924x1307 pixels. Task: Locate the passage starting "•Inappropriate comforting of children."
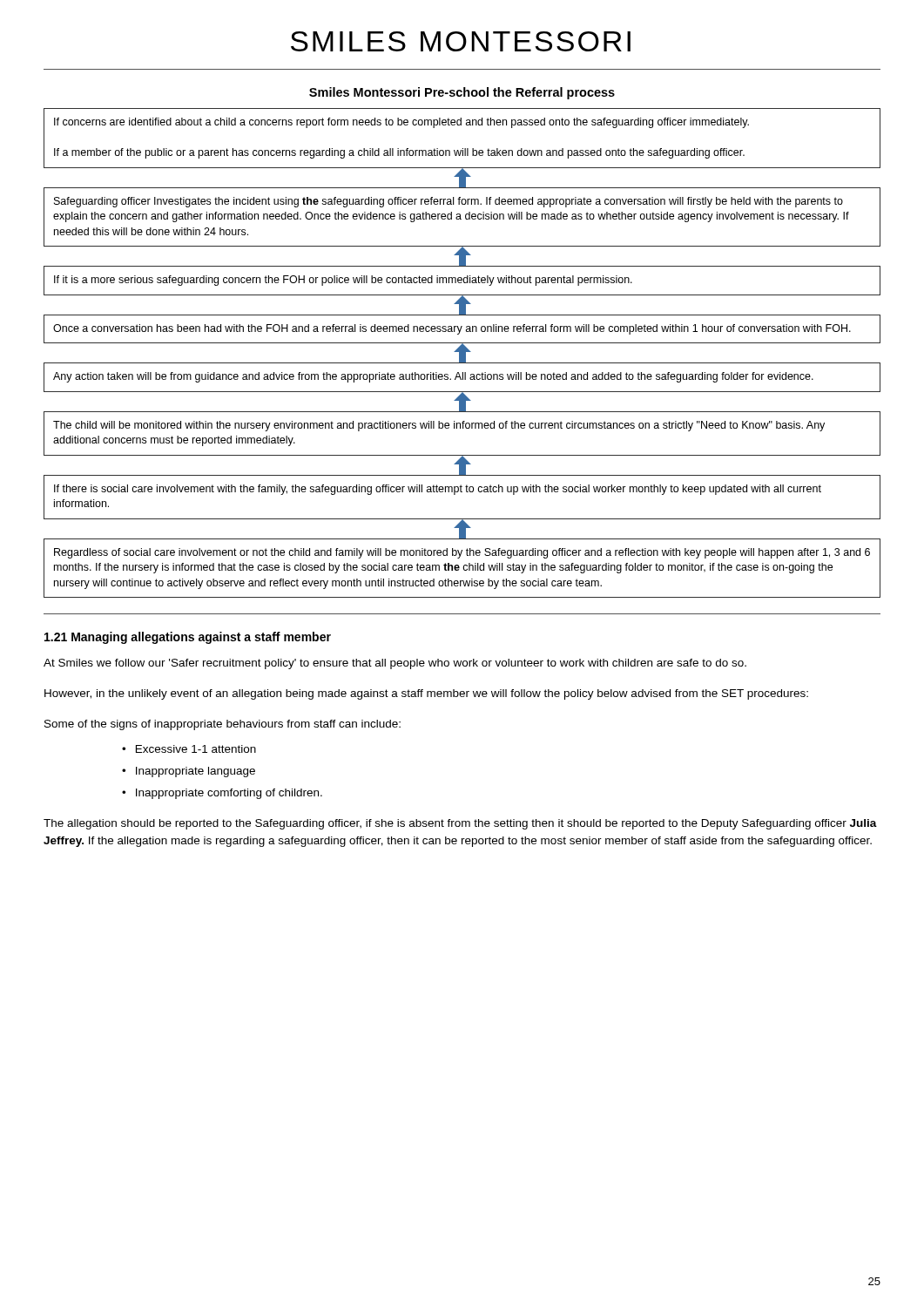[222, 793]
